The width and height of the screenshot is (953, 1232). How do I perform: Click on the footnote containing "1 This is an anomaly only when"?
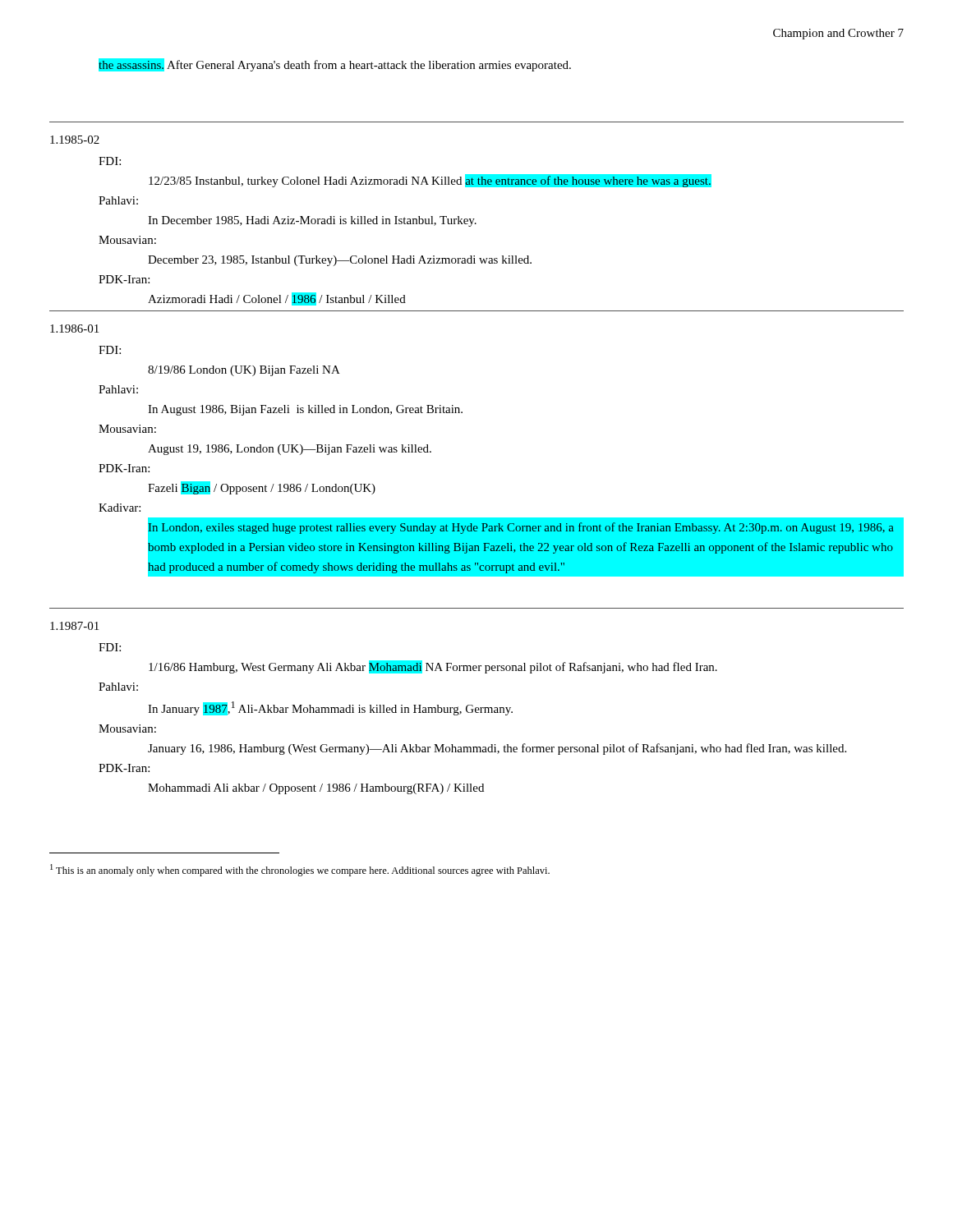(300, 869)
